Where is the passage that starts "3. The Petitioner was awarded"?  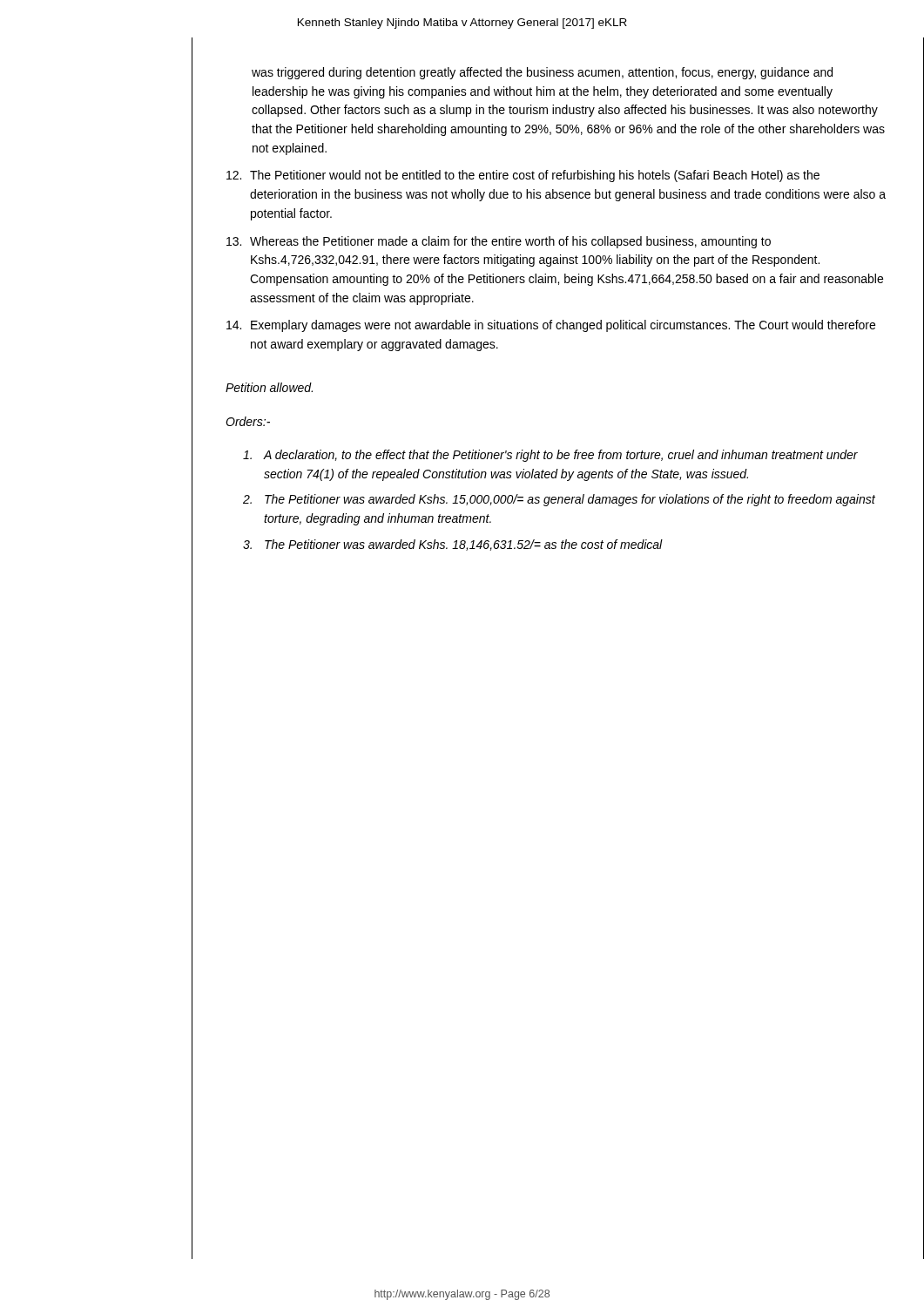(x=566, y=545)
